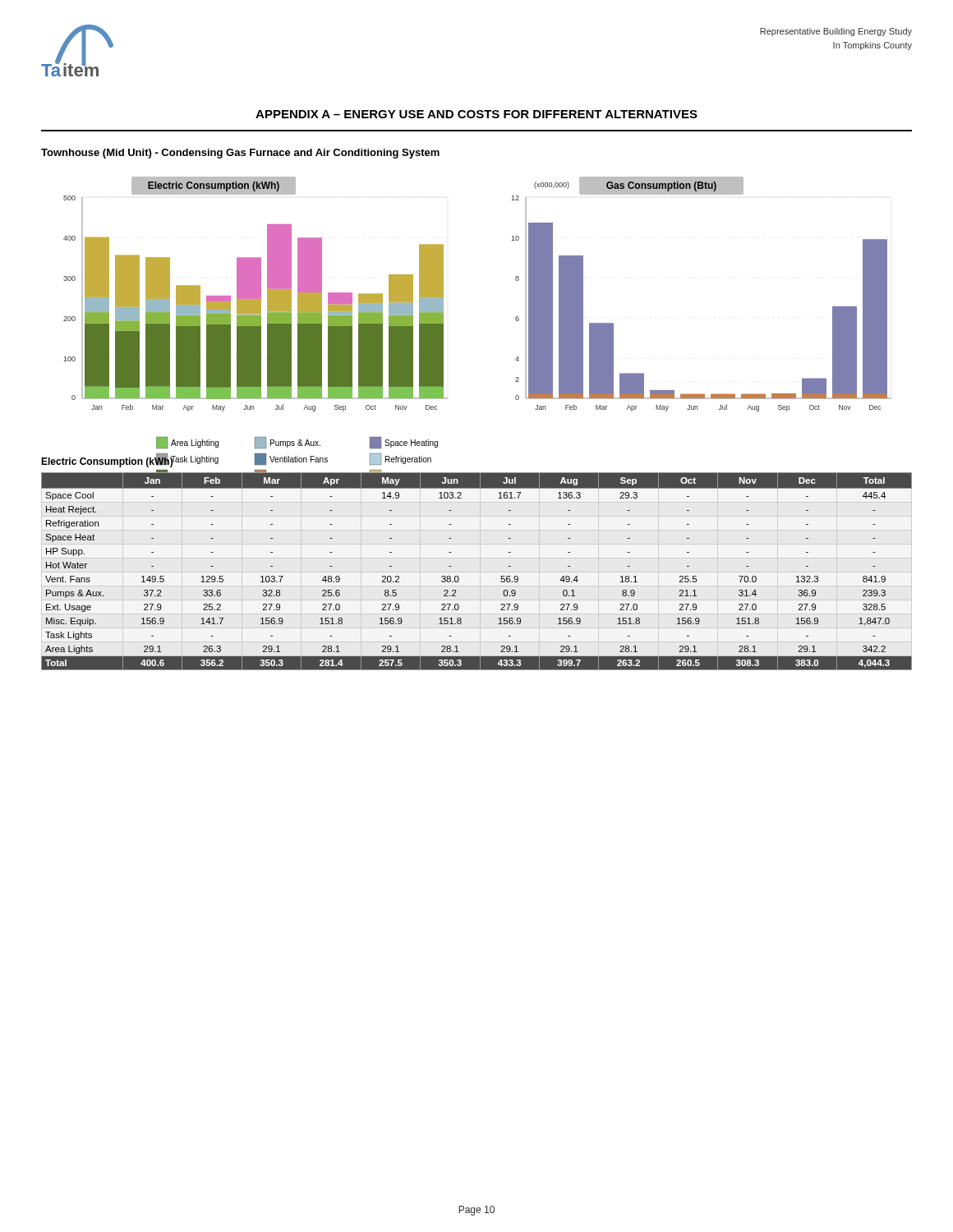Find the title with the text "APPENDIX A – ENERGY USE"
This screenshot has height=1232, width=953.
[476, 114]
